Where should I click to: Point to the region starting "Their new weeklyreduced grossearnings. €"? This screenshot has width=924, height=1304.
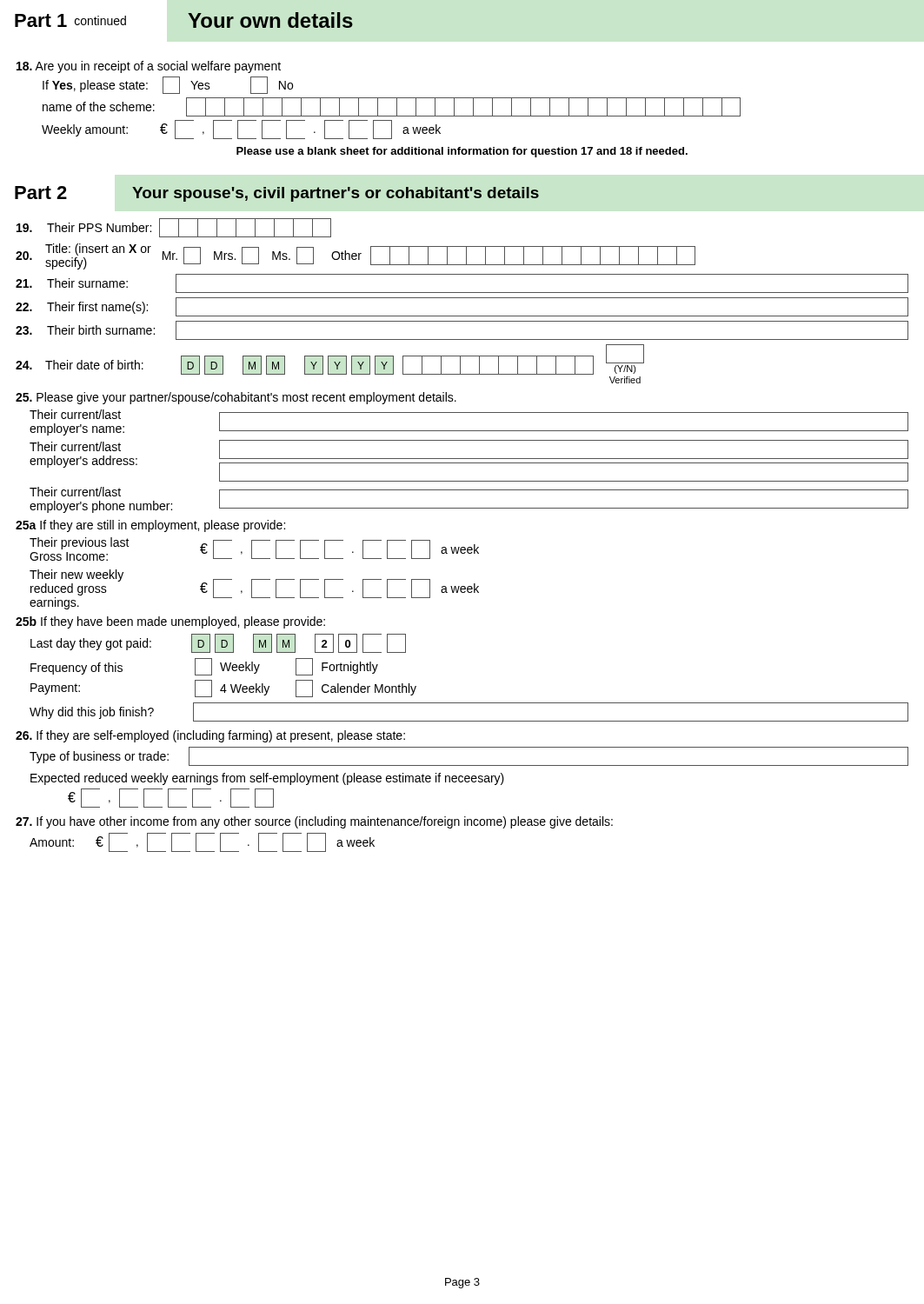coord(254,589)
